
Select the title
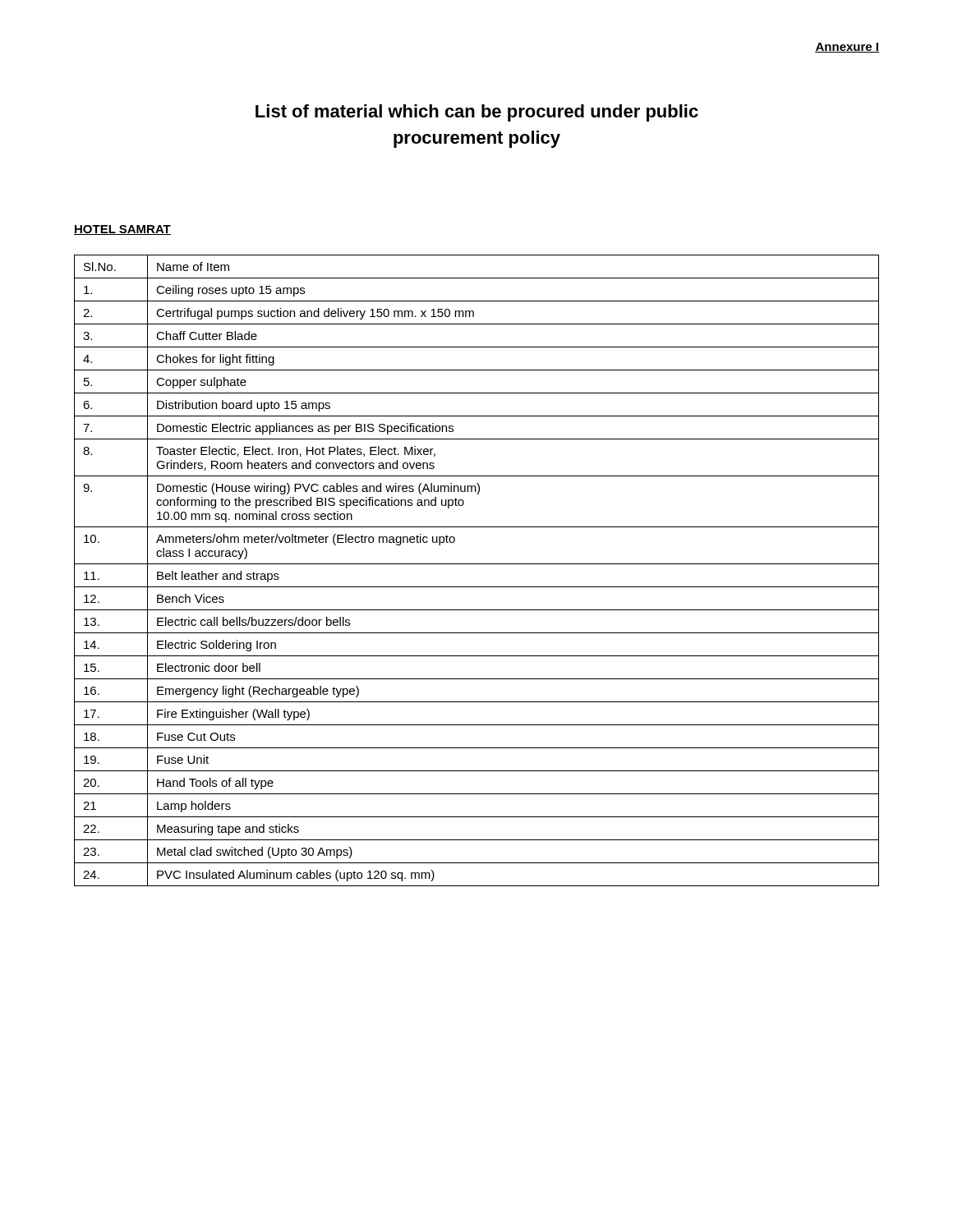coord(476,124)
